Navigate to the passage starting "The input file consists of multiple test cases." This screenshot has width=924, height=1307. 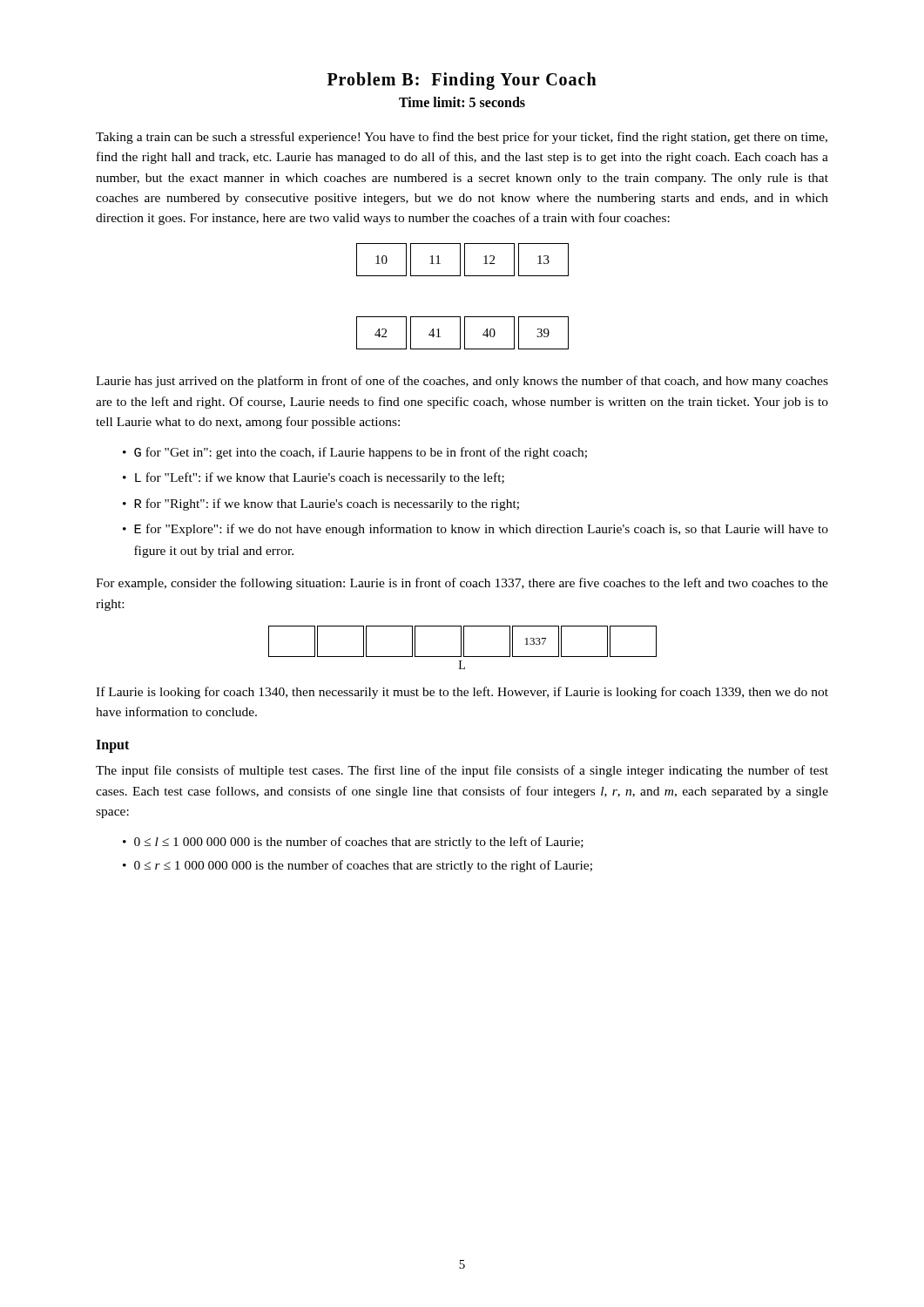coord(462,790)
